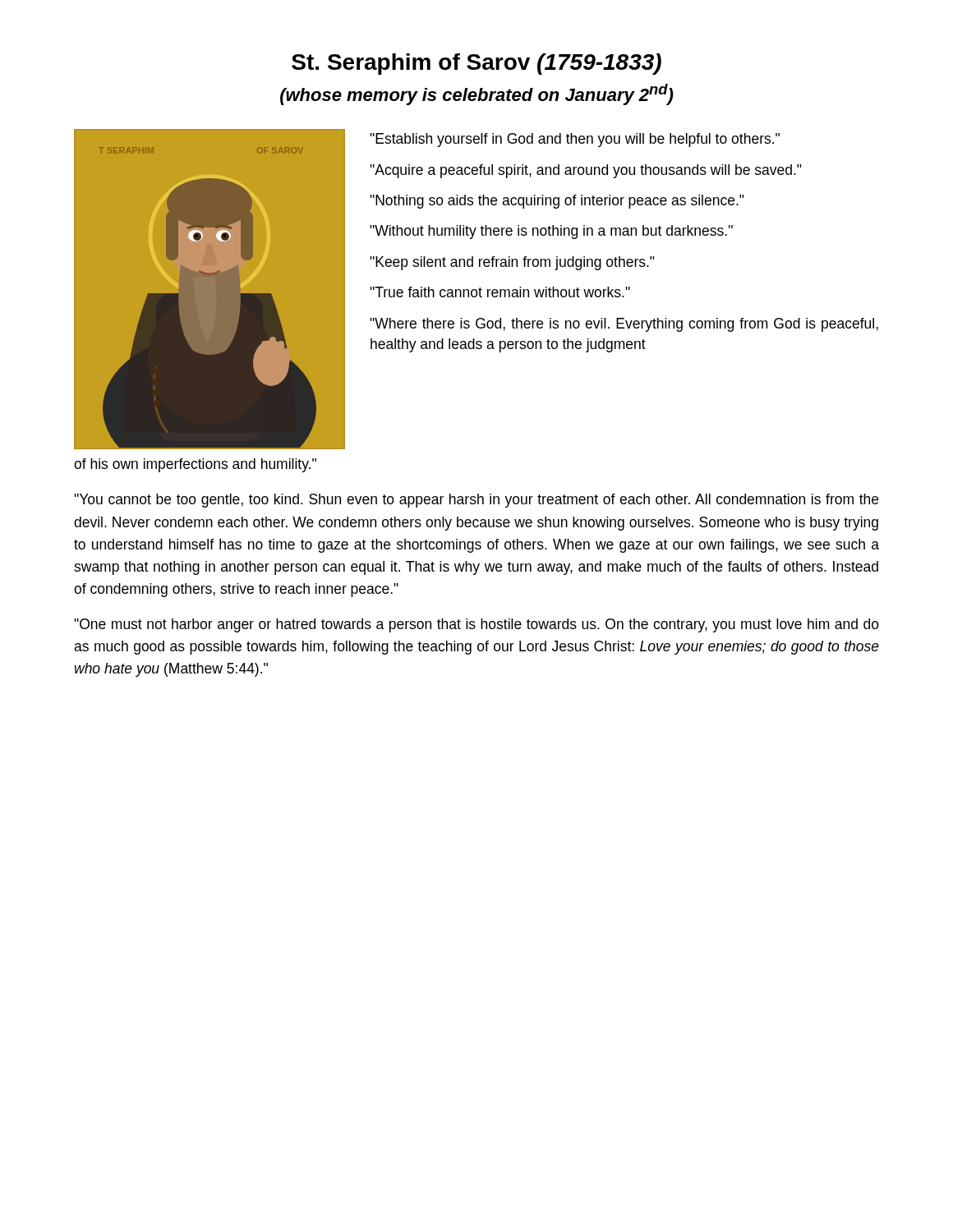Locate a illustration
Viewport: 953px width, 1232px height.
210,291
